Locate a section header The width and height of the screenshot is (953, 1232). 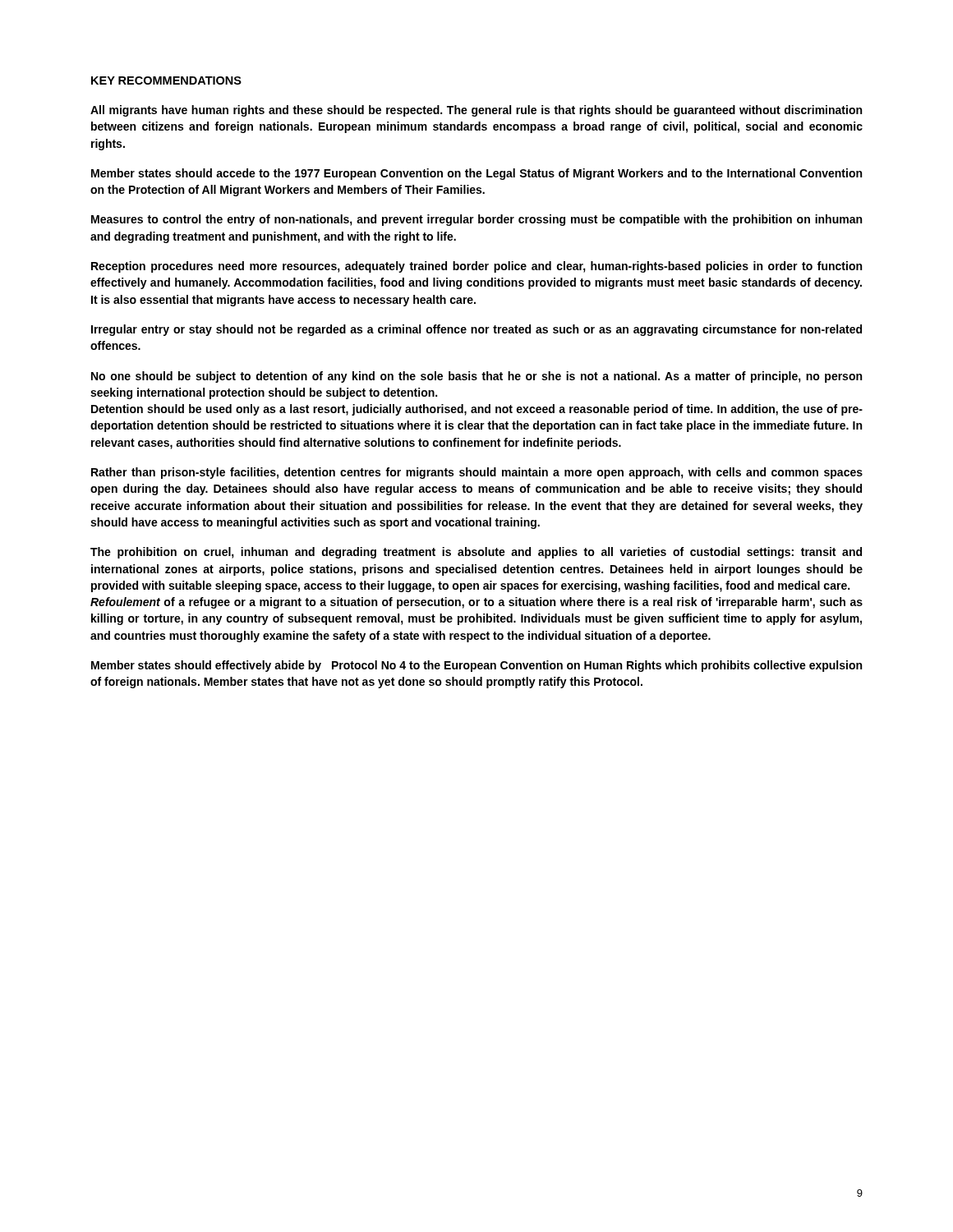pos(166,81)
